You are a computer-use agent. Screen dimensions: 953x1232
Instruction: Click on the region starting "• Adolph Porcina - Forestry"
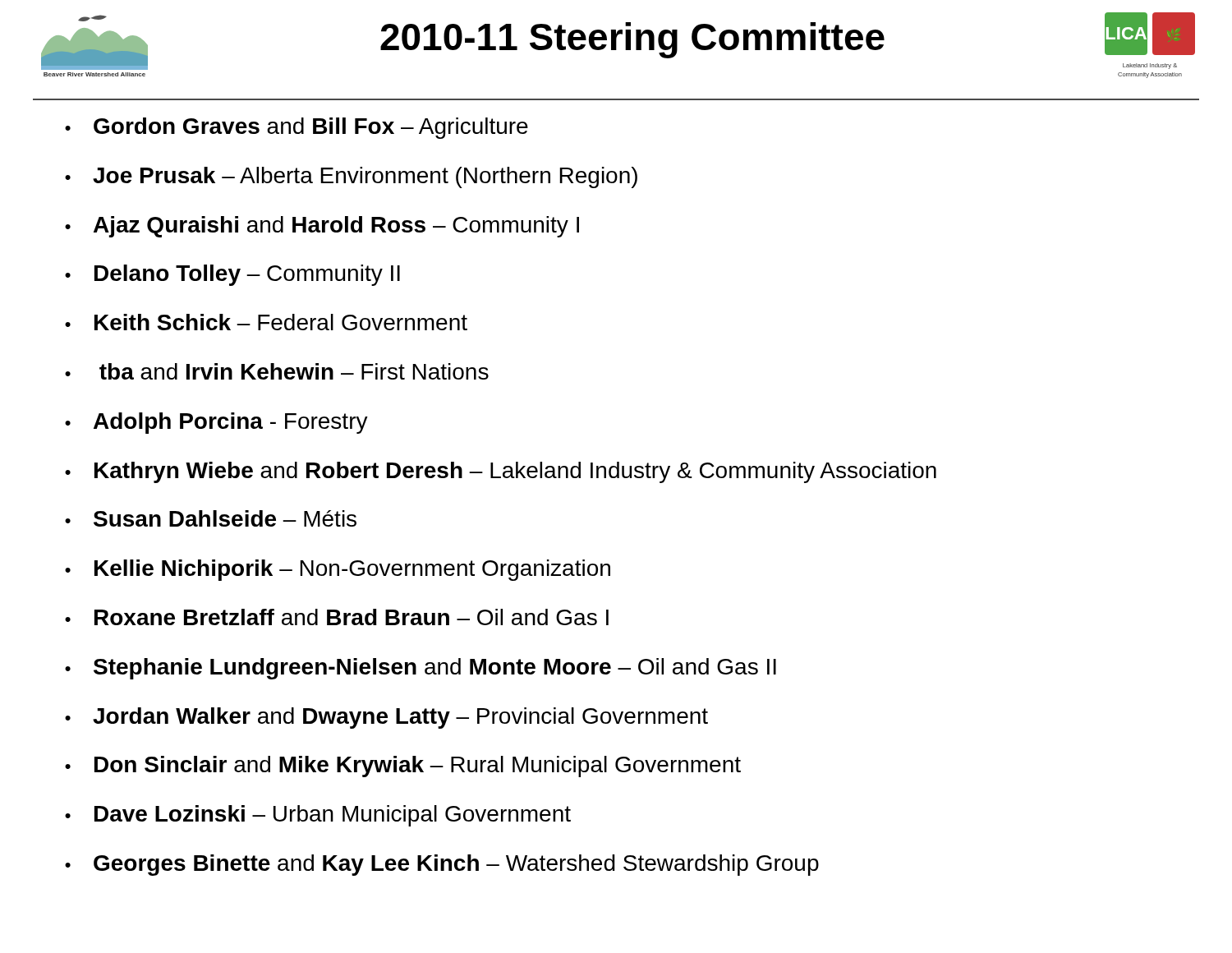[x=216, y=423]
